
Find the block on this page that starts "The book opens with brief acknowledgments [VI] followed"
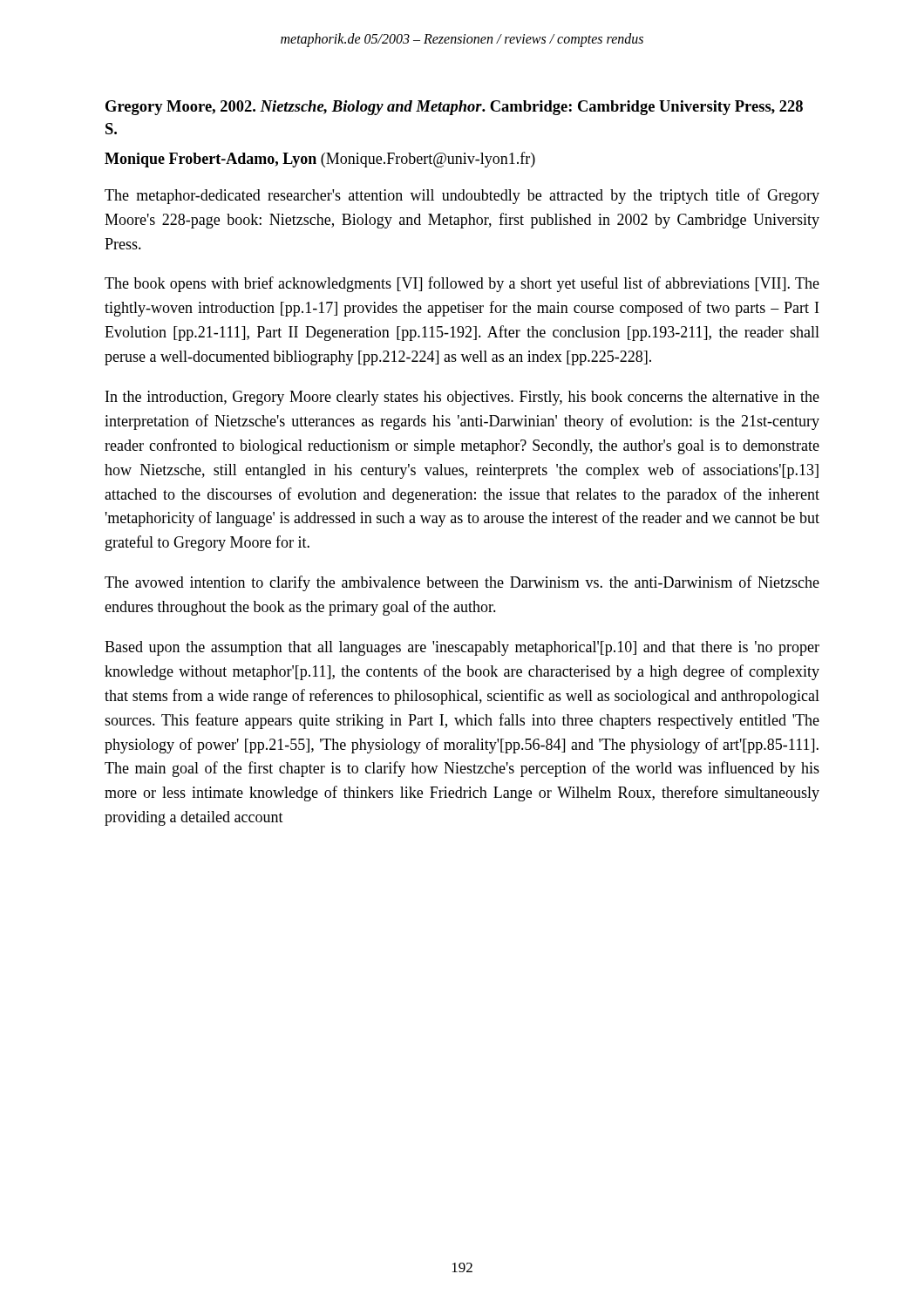pos(462,320)
